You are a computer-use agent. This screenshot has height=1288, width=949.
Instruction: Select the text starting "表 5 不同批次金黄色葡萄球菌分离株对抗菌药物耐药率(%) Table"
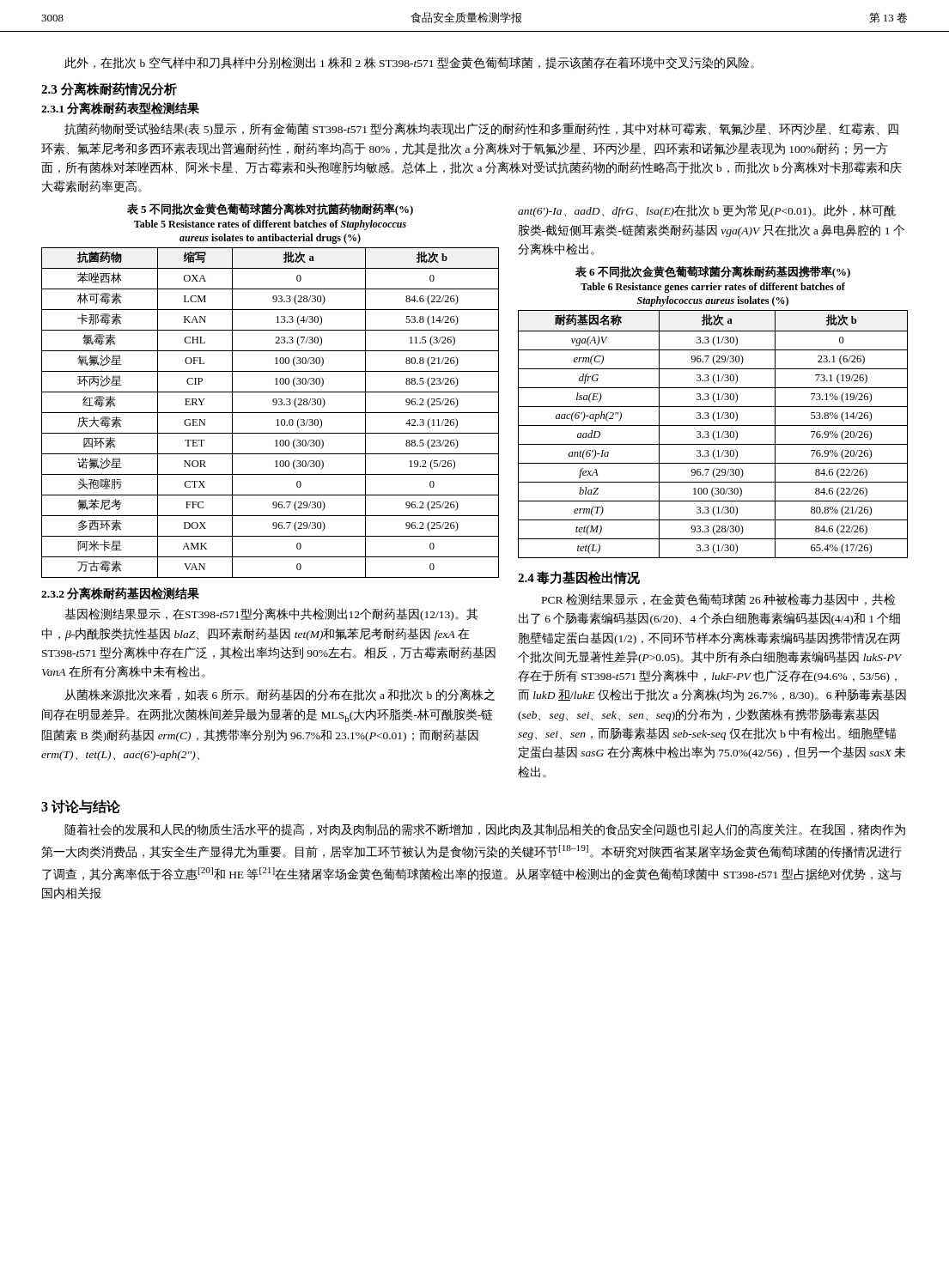click(270, 224)
